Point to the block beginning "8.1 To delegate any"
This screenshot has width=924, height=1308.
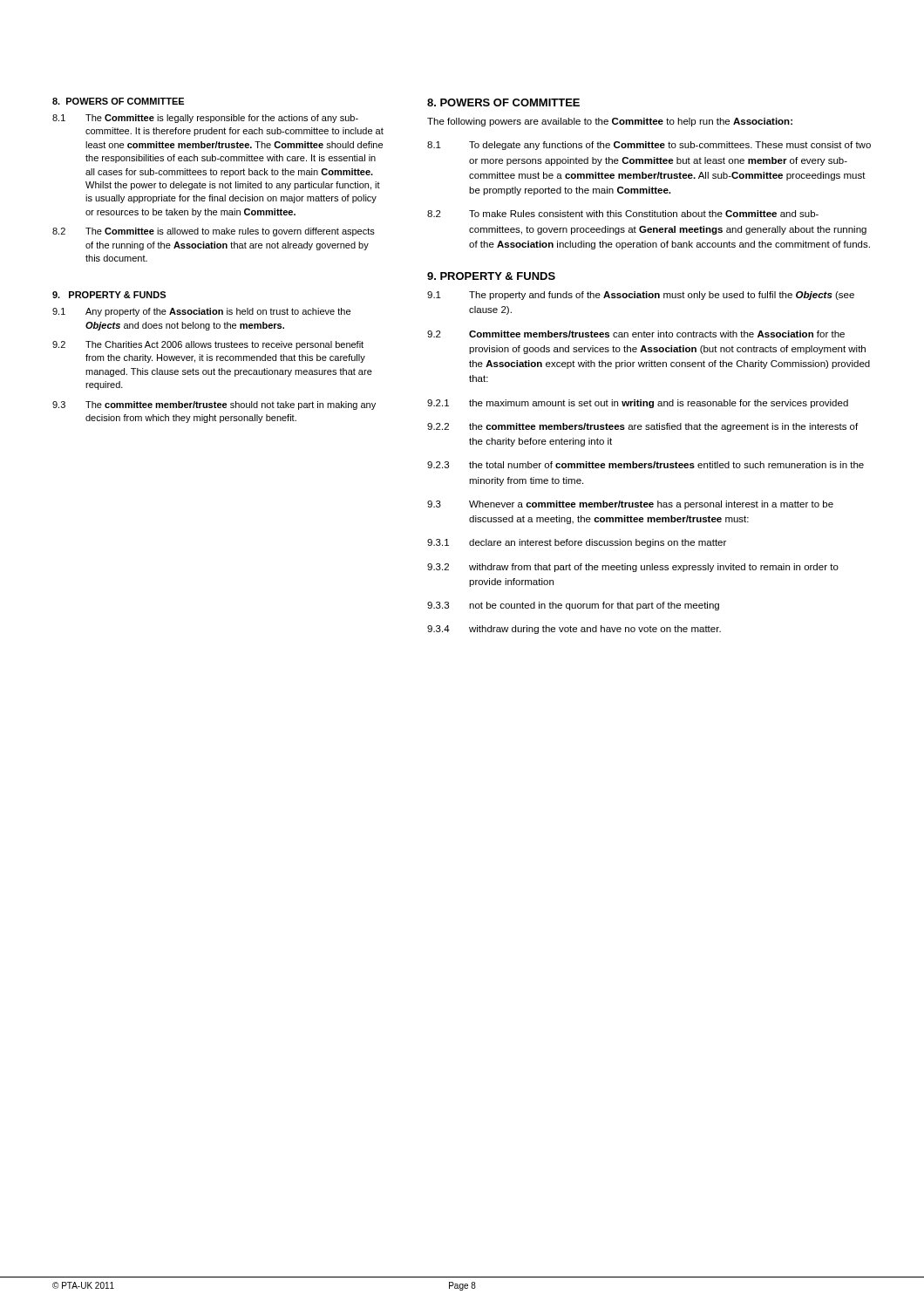[x=649, y=168]
